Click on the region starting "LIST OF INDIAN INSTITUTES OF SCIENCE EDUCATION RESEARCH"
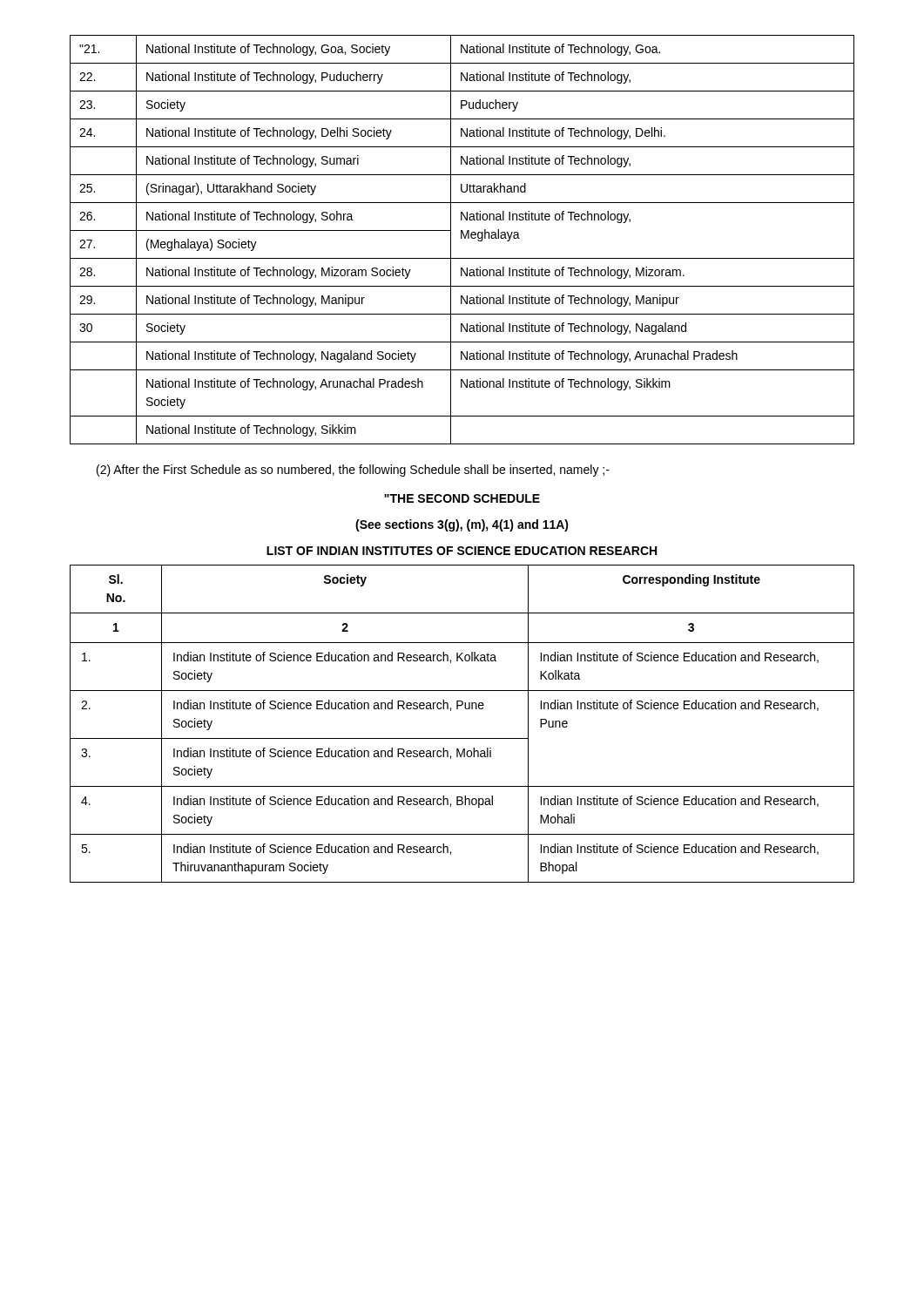 [462, 551]
